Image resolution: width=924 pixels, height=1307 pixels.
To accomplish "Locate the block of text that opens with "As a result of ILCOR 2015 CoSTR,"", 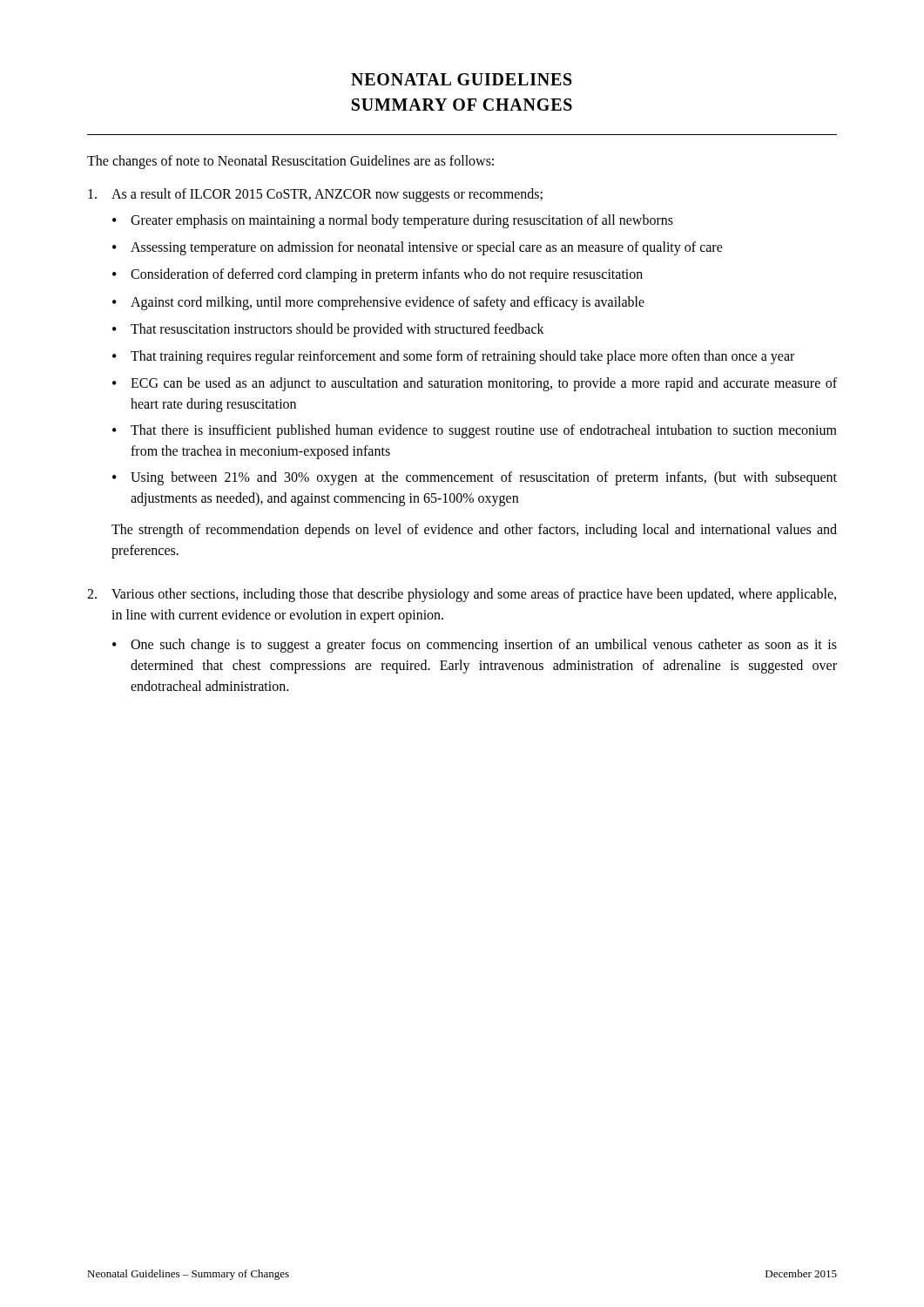I will click(462, 380).
